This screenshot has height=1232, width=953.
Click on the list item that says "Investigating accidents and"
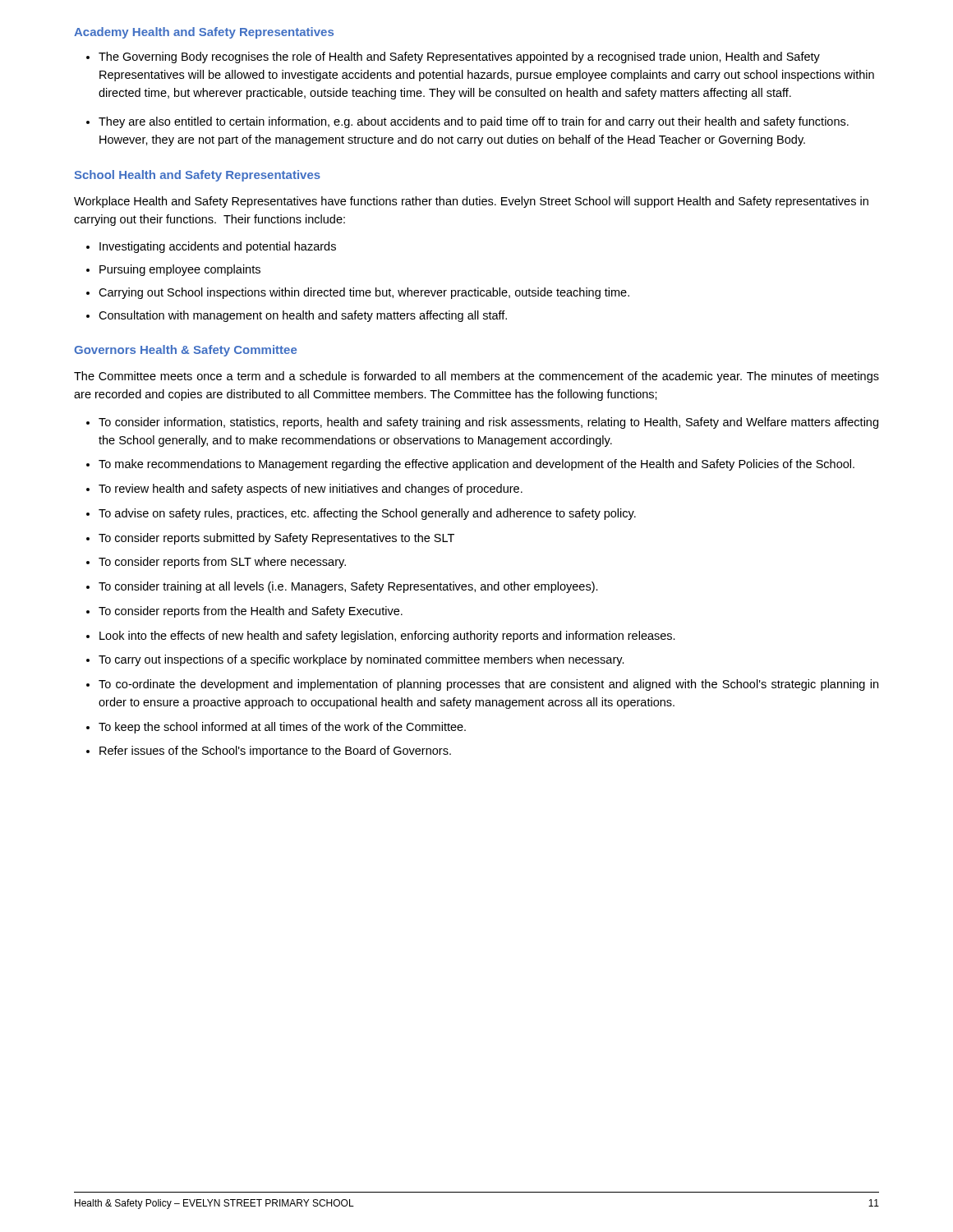(x=217, y=247)
